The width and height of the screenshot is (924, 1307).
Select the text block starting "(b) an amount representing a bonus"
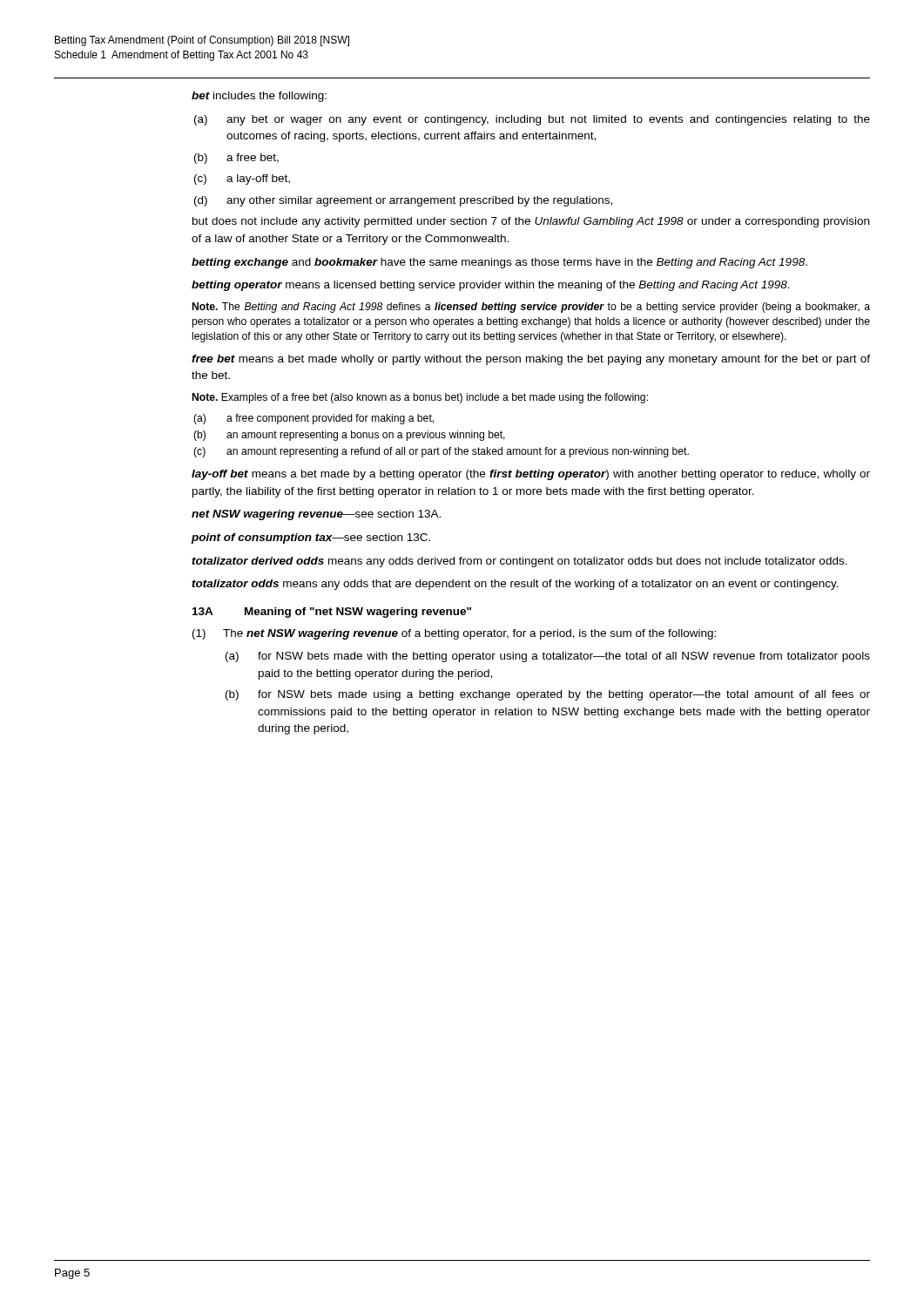(x=349, y=436)
